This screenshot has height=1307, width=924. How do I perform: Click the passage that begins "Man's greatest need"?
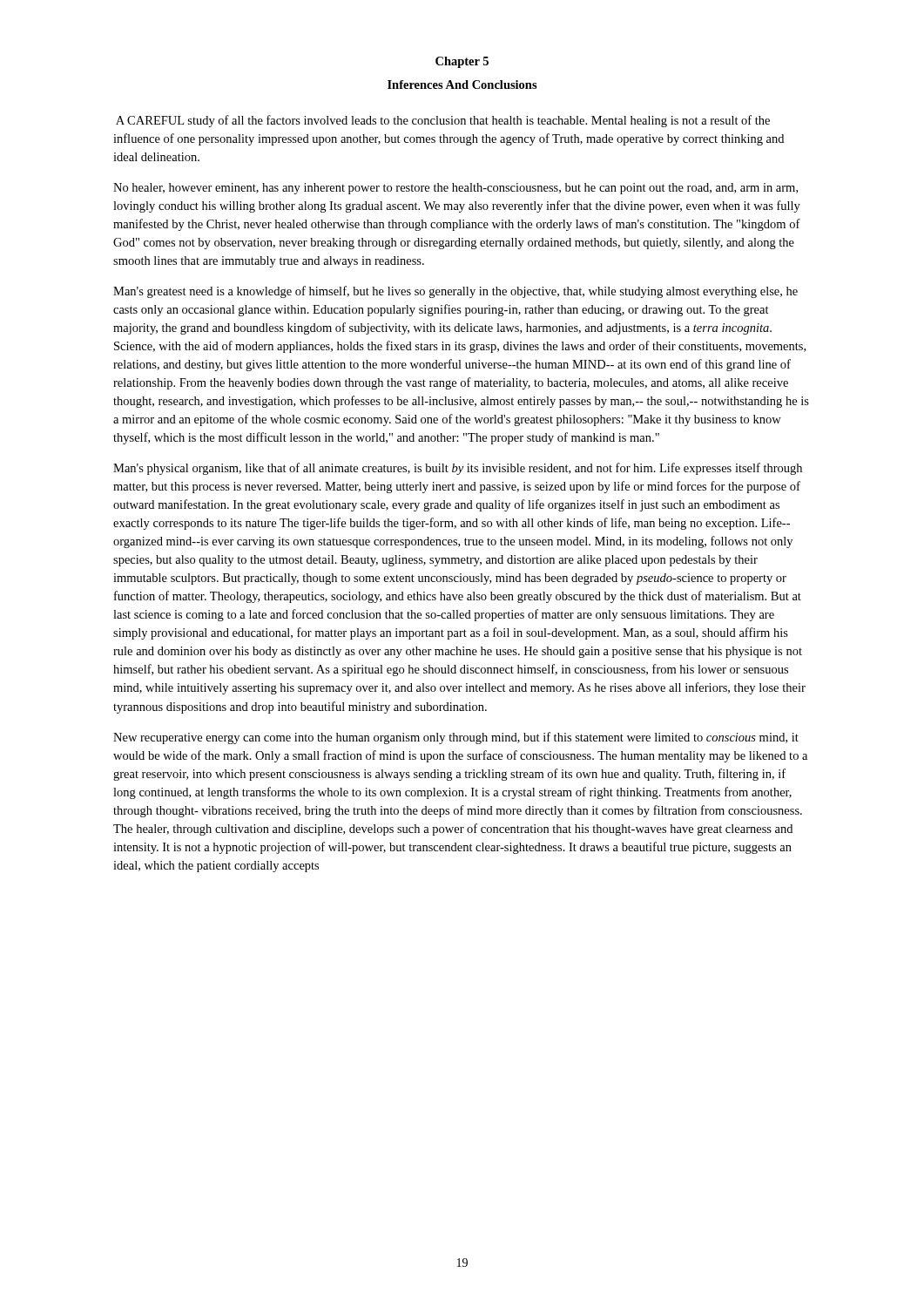pos(461,364)
